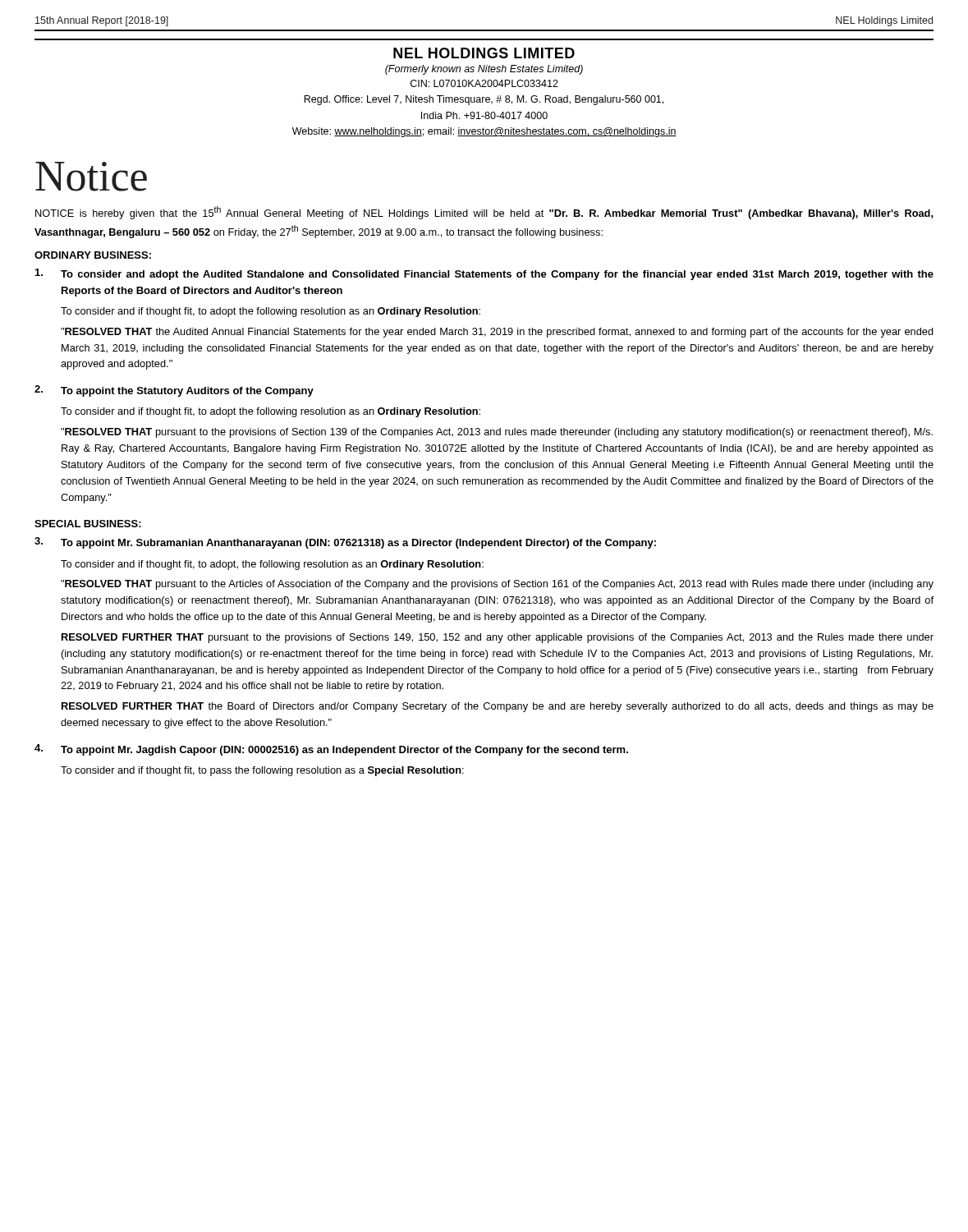Point to the block beginning "To appoint Mr. Subramanian Ananthanarayanan (DIN: 07621318) as"
The image size is (968, 1232).
tap(484, 635)
